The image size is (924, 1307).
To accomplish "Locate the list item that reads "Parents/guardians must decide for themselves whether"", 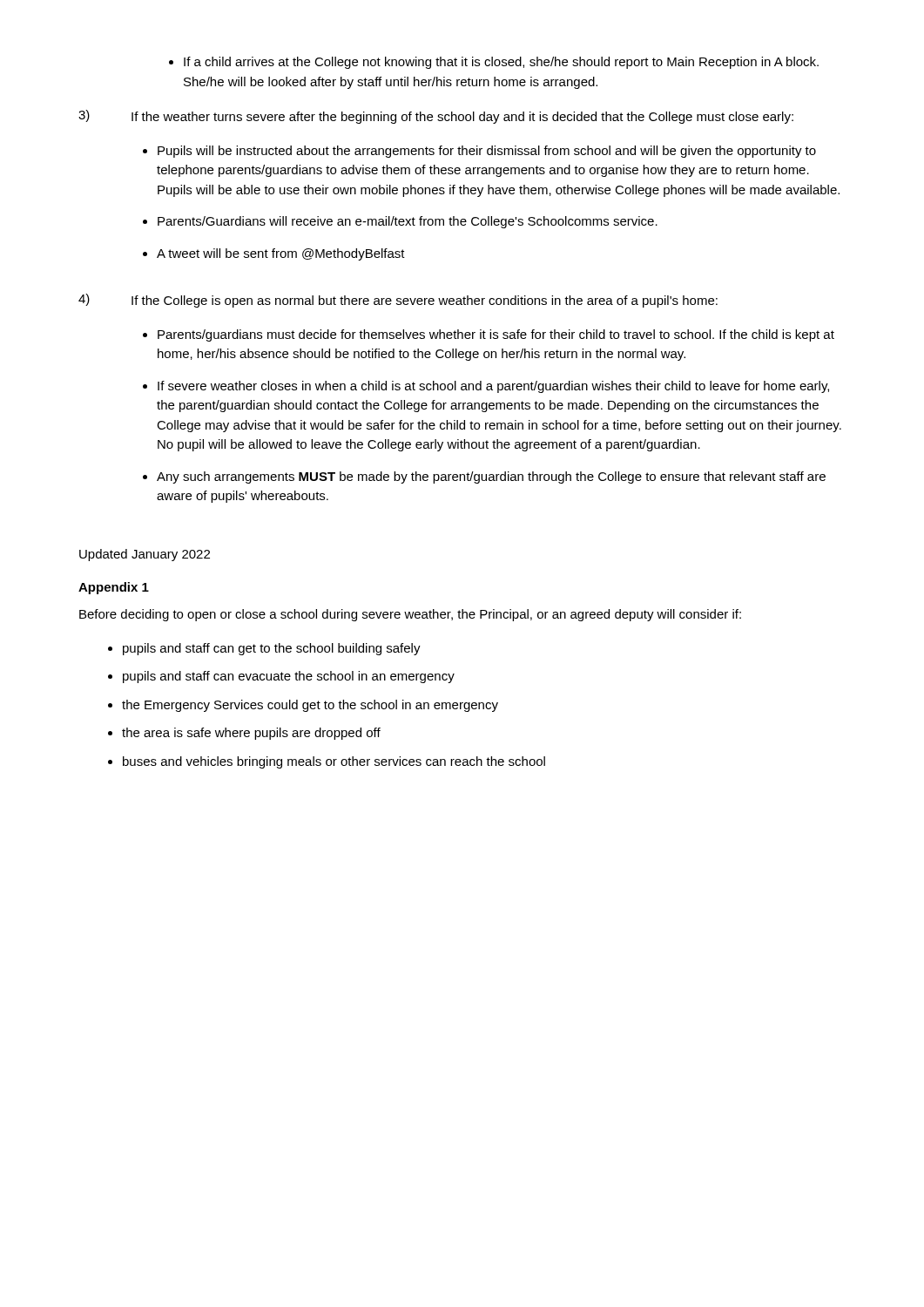I will coord(495,344).
